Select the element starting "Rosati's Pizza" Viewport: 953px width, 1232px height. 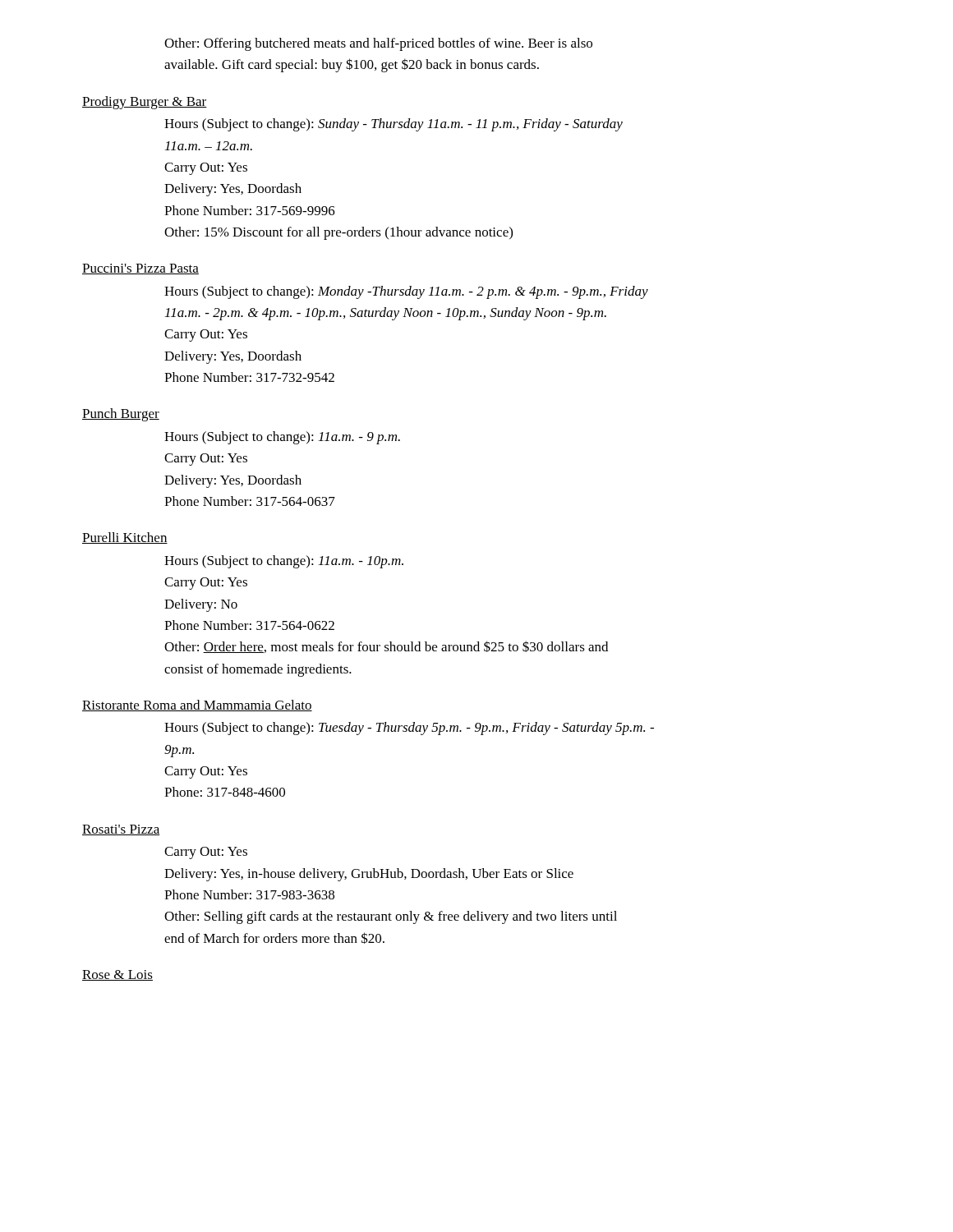[121, 829]
